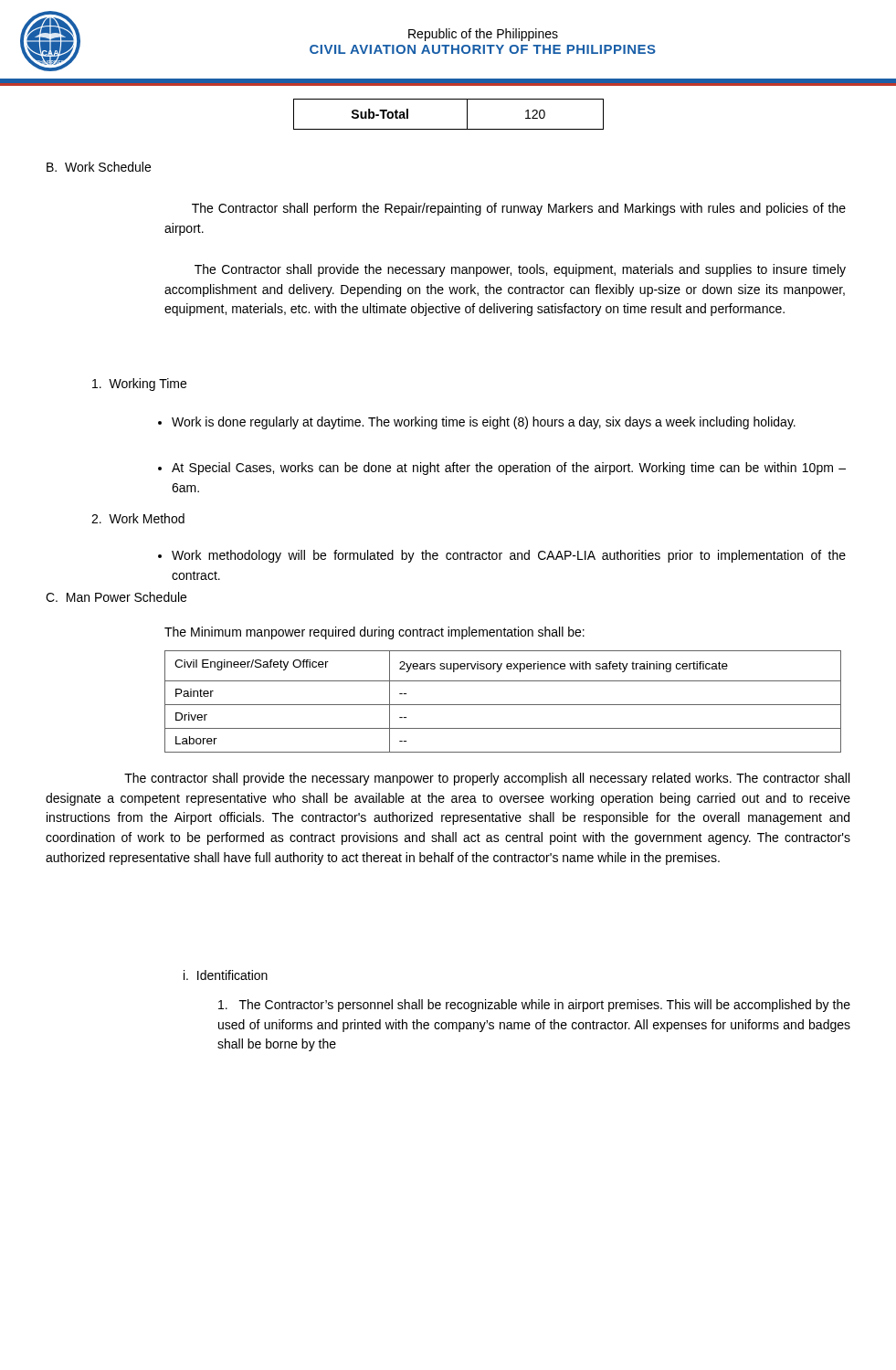Locate the table with the text "120"
Image resolution: width=896 pixels, height=1370 pixels.
point(448,114)
